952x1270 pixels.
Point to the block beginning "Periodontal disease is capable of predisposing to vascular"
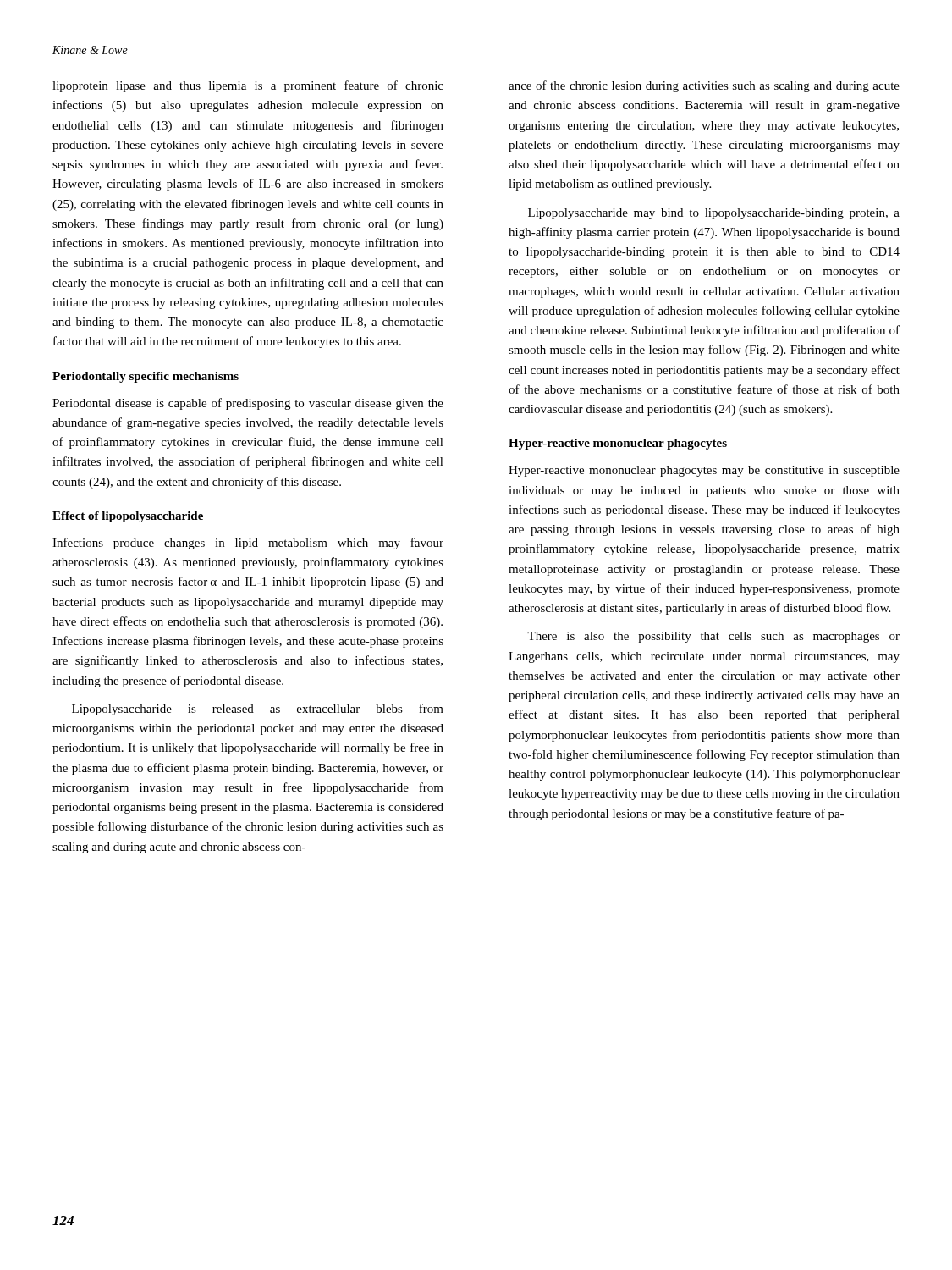pos(248,443)
